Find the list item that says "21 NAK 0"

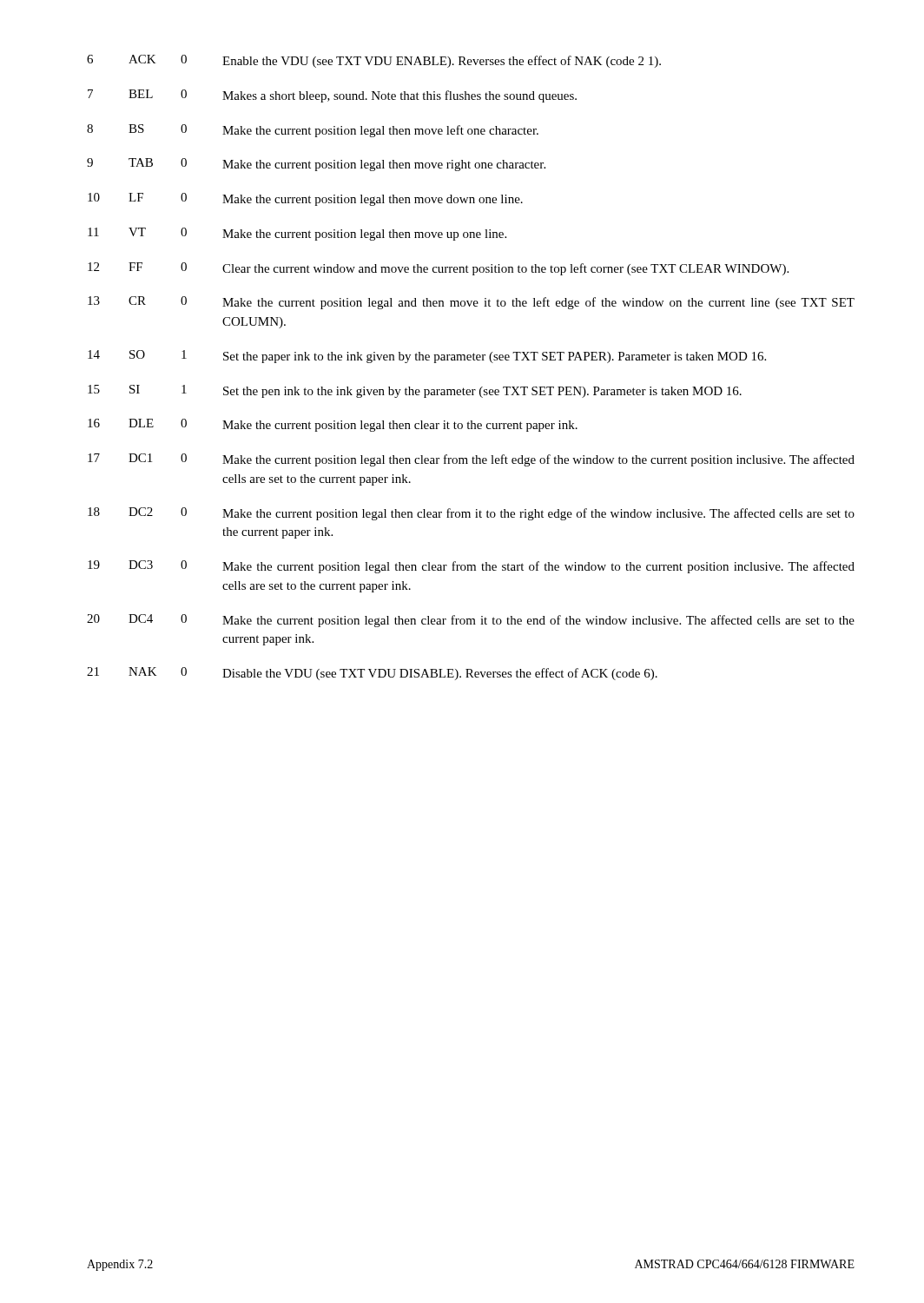[x=471, y=674]
